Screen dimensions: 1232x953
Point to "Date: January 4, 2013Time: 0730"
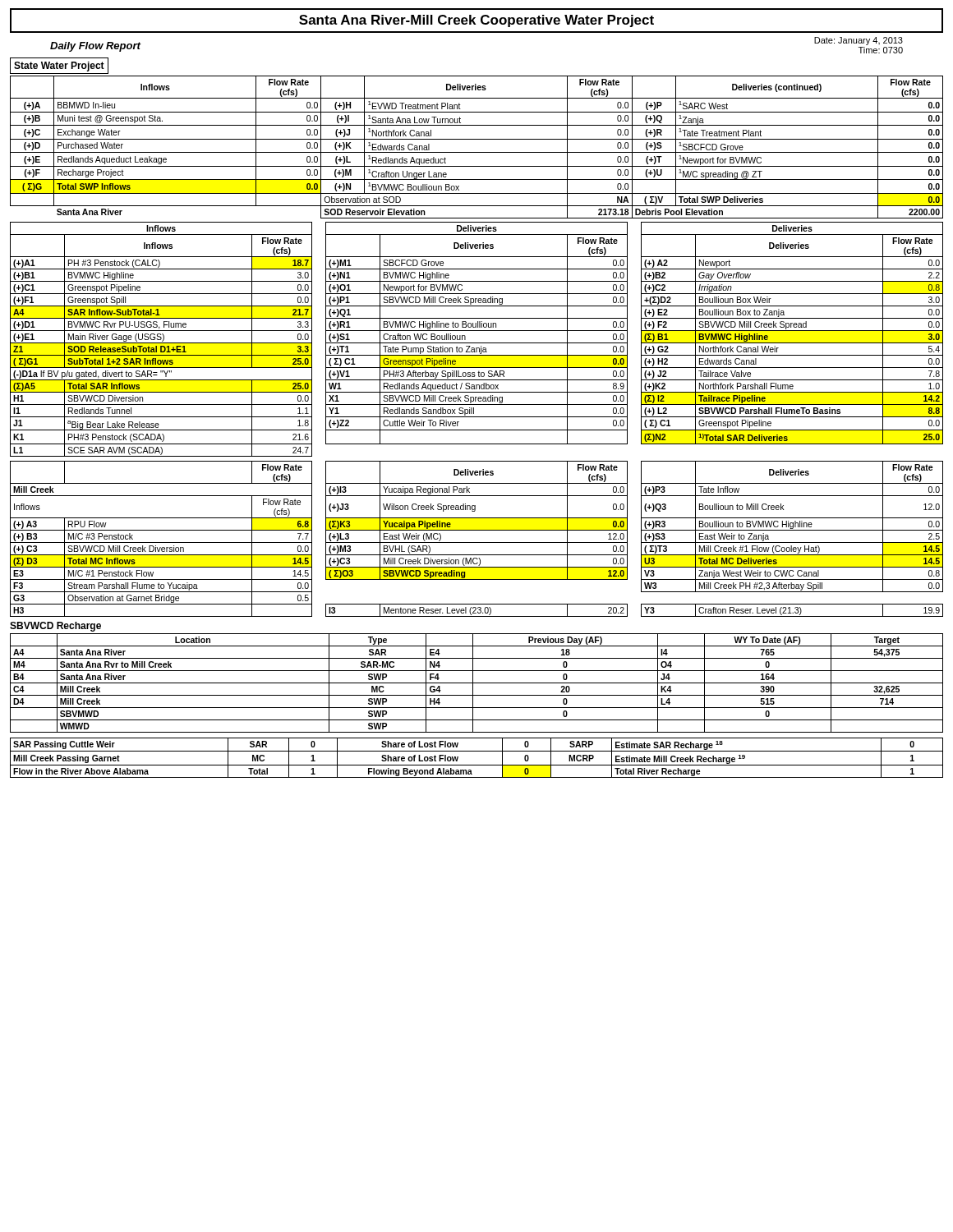point(858,45)
